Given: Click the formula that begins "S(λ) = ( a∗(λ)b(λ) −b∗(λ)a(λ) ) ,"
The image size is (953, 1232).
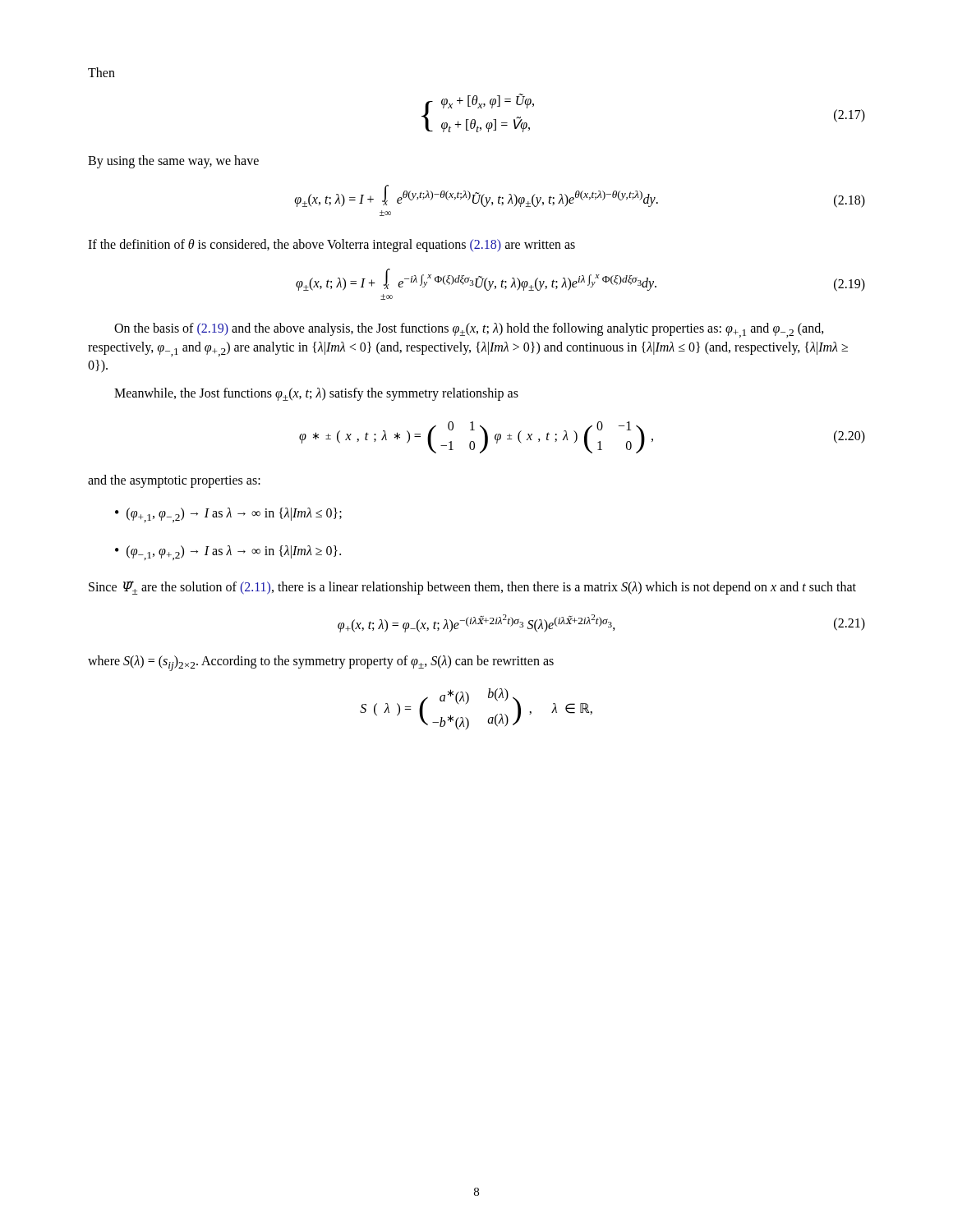Looking at the screenshot, I should 476,708.
